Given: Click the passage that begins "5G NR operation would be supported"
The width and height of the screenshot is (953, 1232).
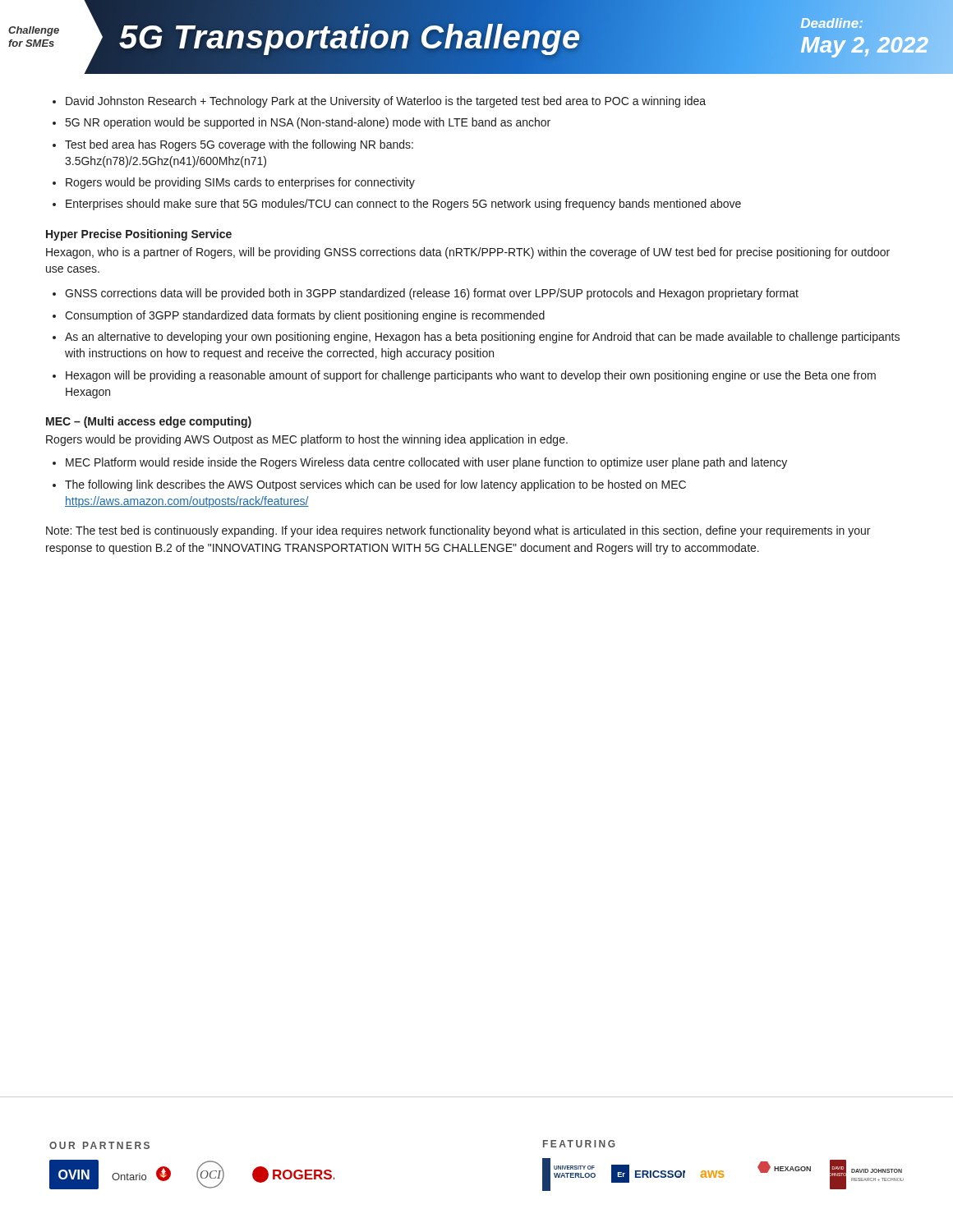Looking at the screenshot, I should (308, 123).
